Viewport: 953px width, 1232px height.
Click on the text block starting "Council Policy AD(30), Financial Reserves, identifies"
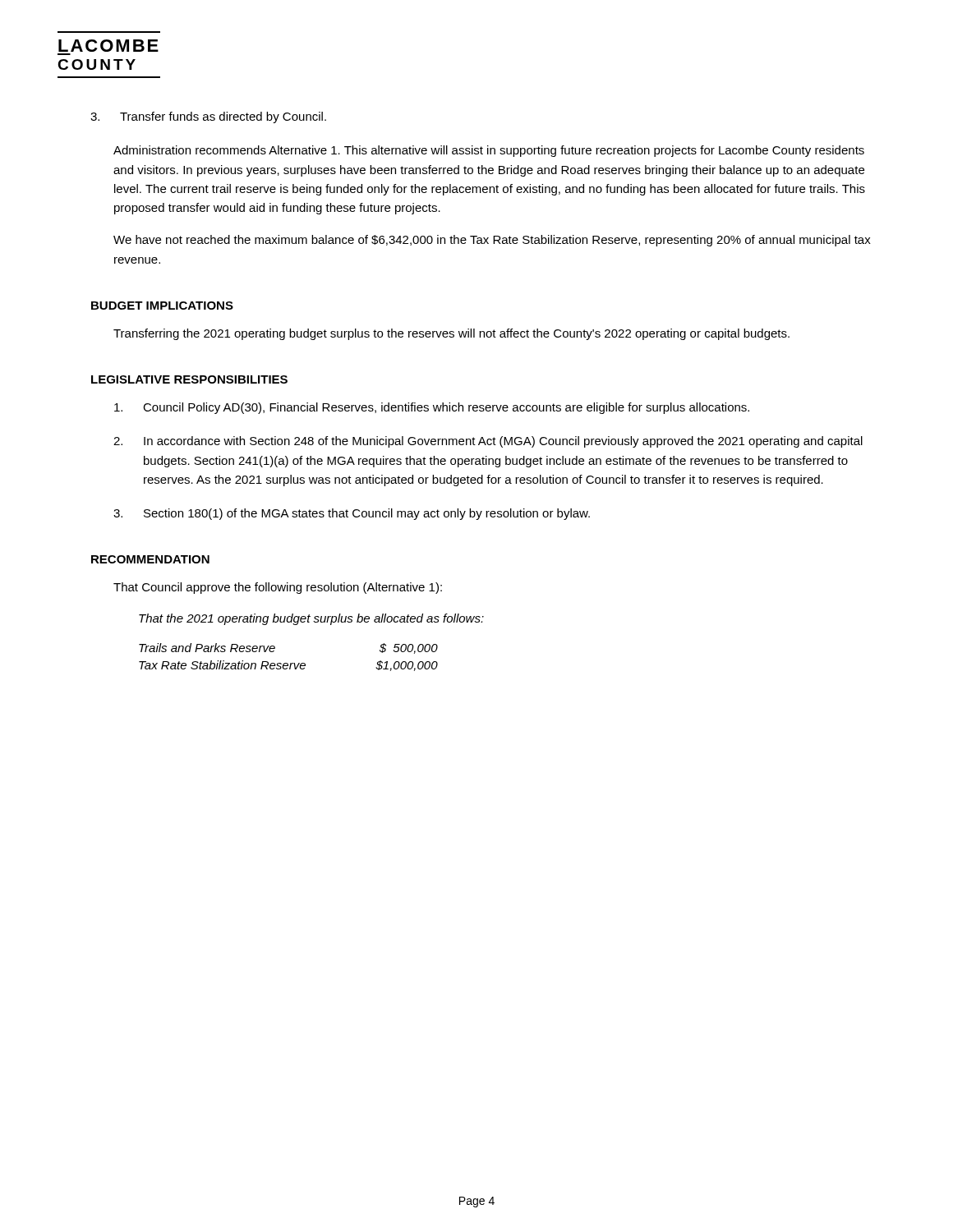[x=500, y=407]
